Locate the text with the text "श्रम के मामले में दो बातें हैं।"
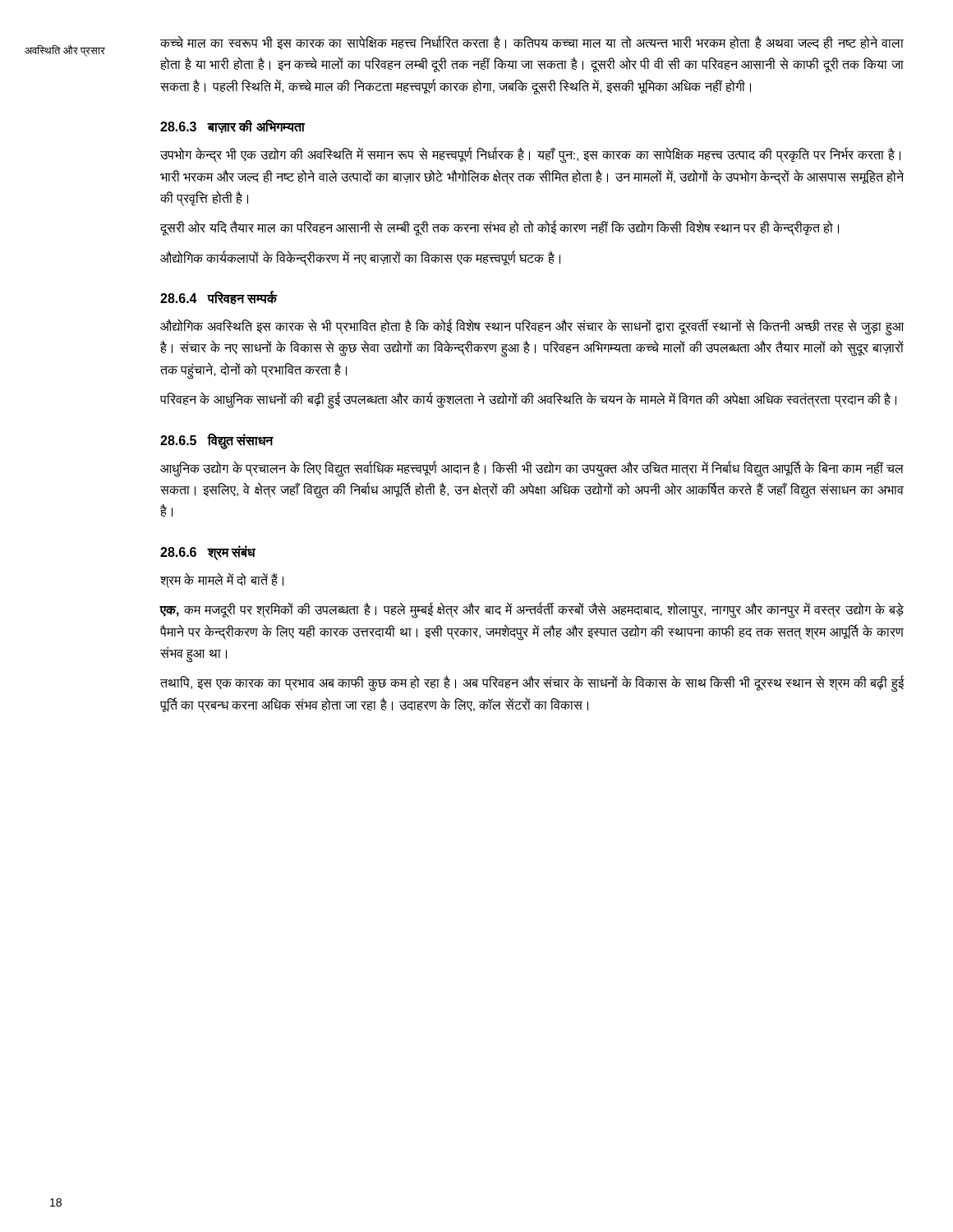The image size is (953, 1232). [x=223, y=580]
